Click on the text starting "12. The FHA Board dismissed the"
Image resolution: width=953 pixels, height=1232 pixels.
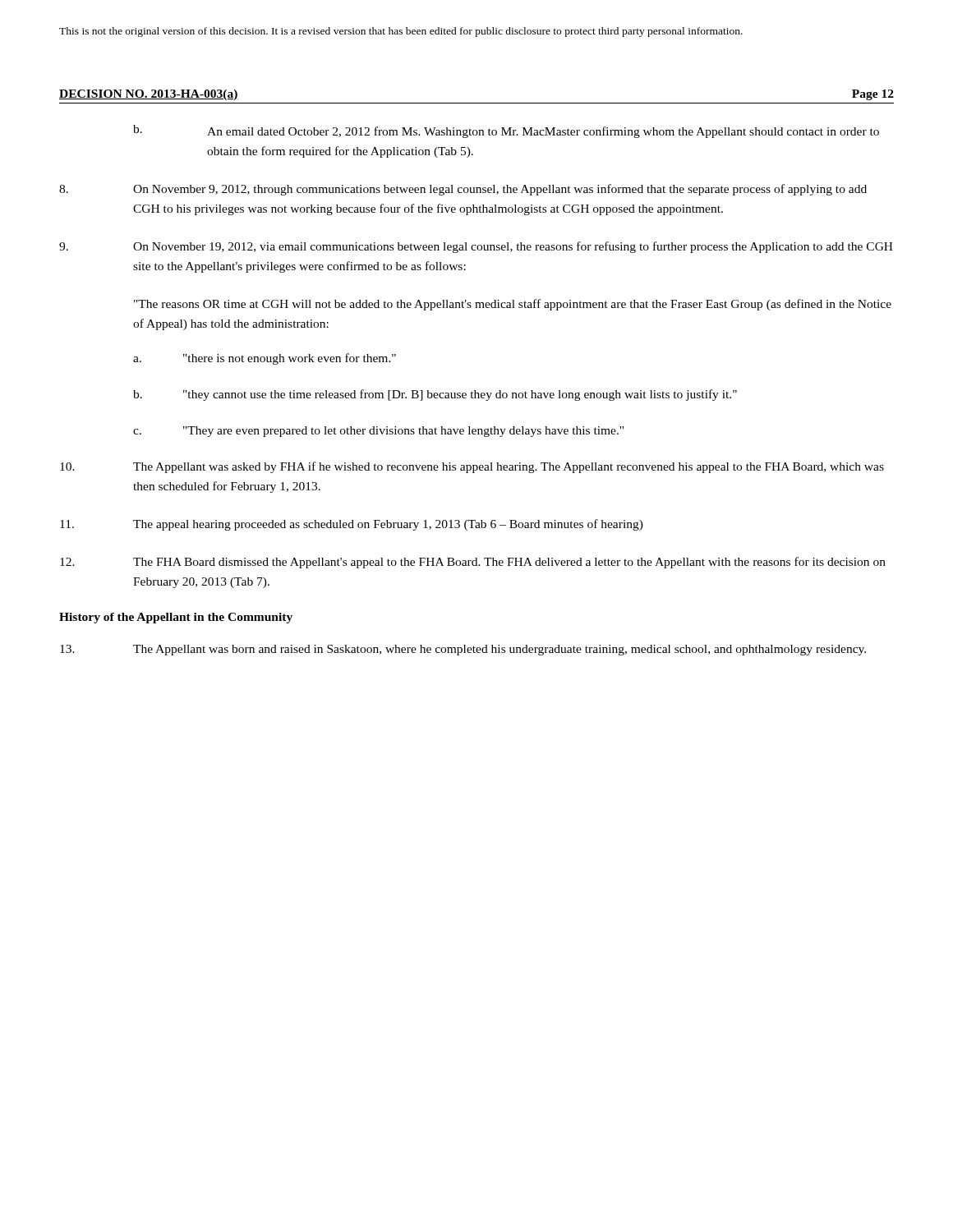[x=476, y=572]
